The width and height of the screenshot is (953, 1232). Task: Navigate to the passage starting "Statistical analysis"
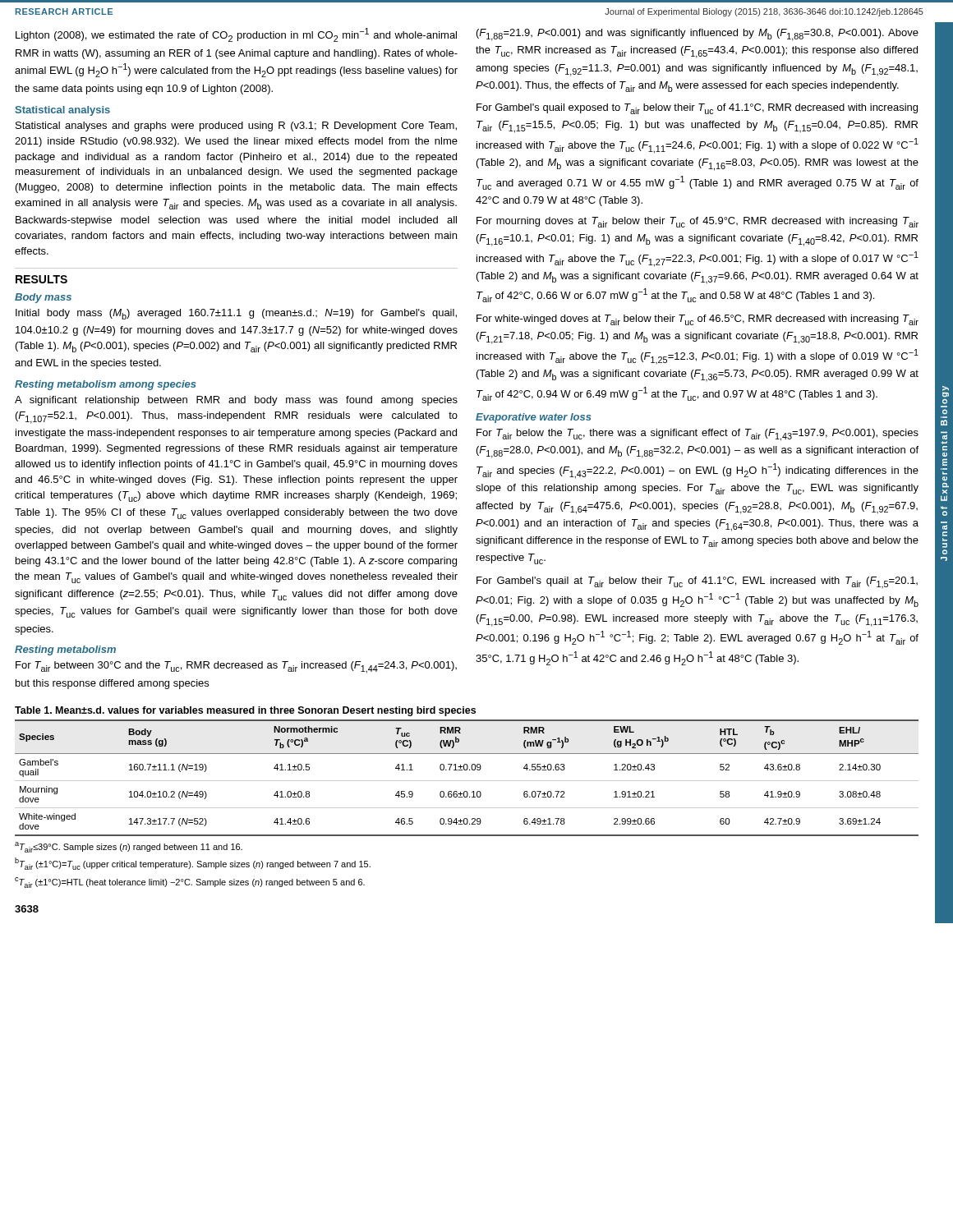(63, 110)
